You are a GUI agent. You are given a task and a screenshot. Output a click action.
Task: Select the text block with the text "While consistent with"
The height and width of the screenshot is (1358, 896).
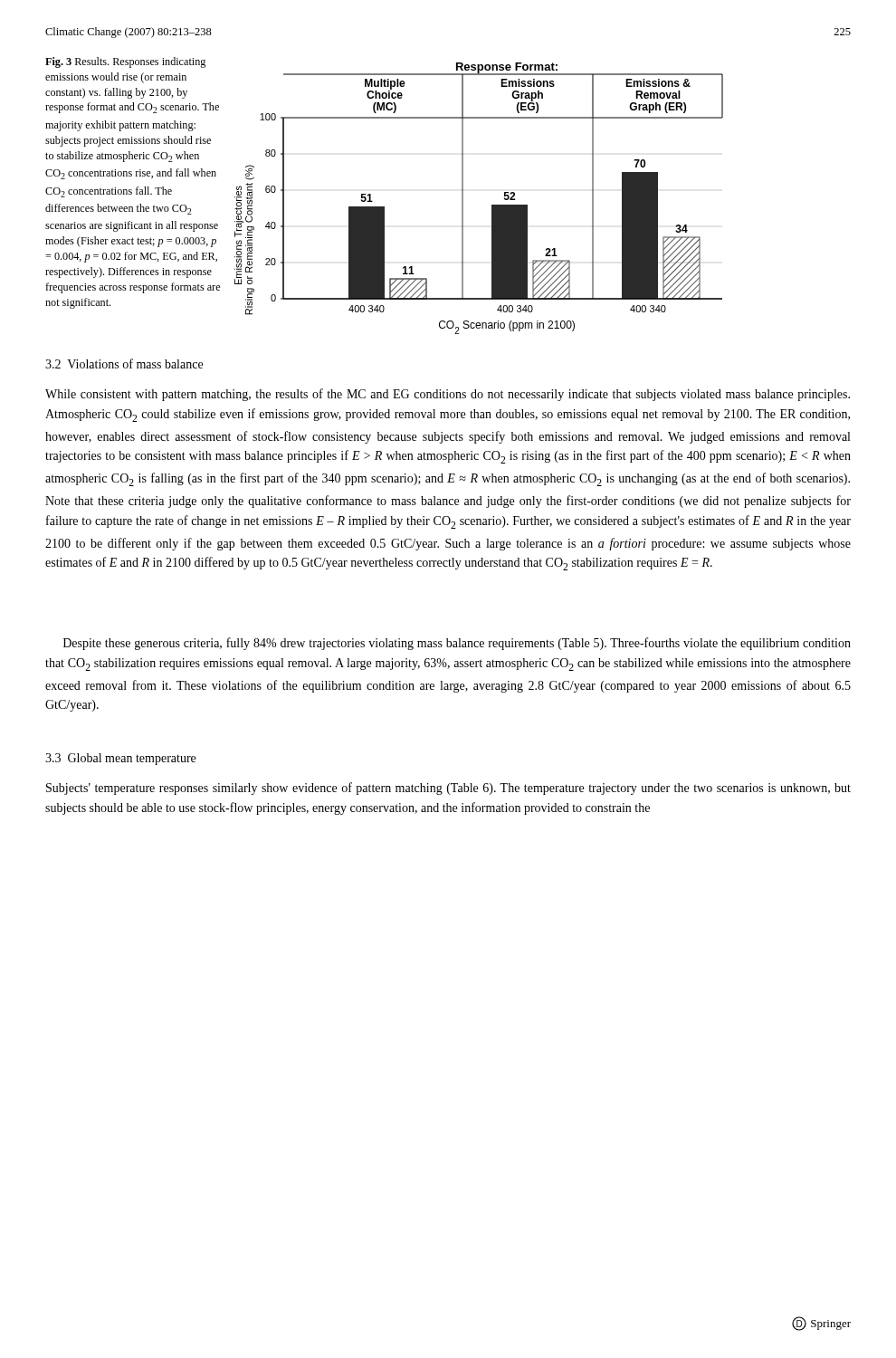click(448, 480)
